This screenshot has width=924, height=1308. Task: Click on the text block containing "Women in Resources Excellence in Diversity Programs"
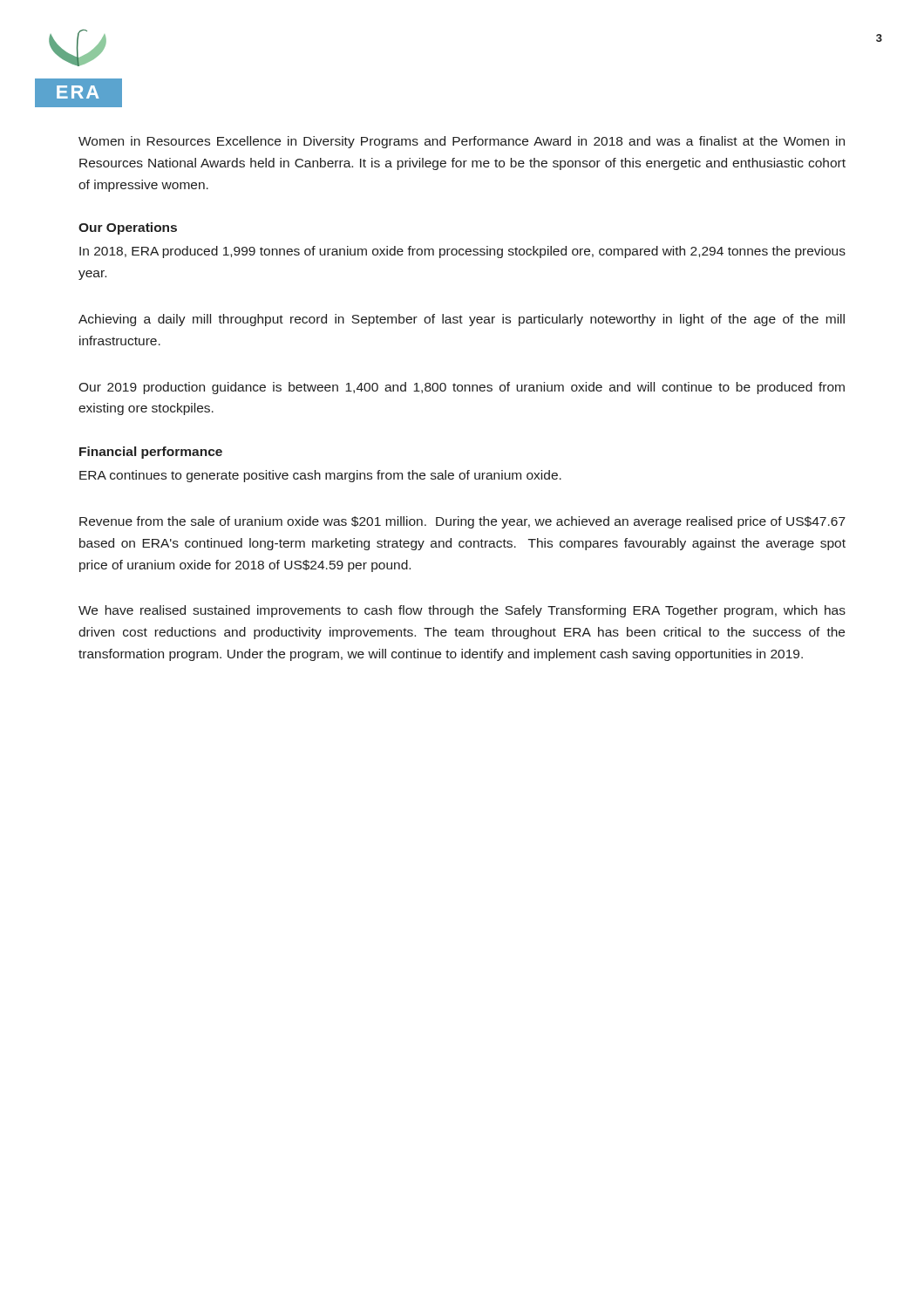coord(462,162)
